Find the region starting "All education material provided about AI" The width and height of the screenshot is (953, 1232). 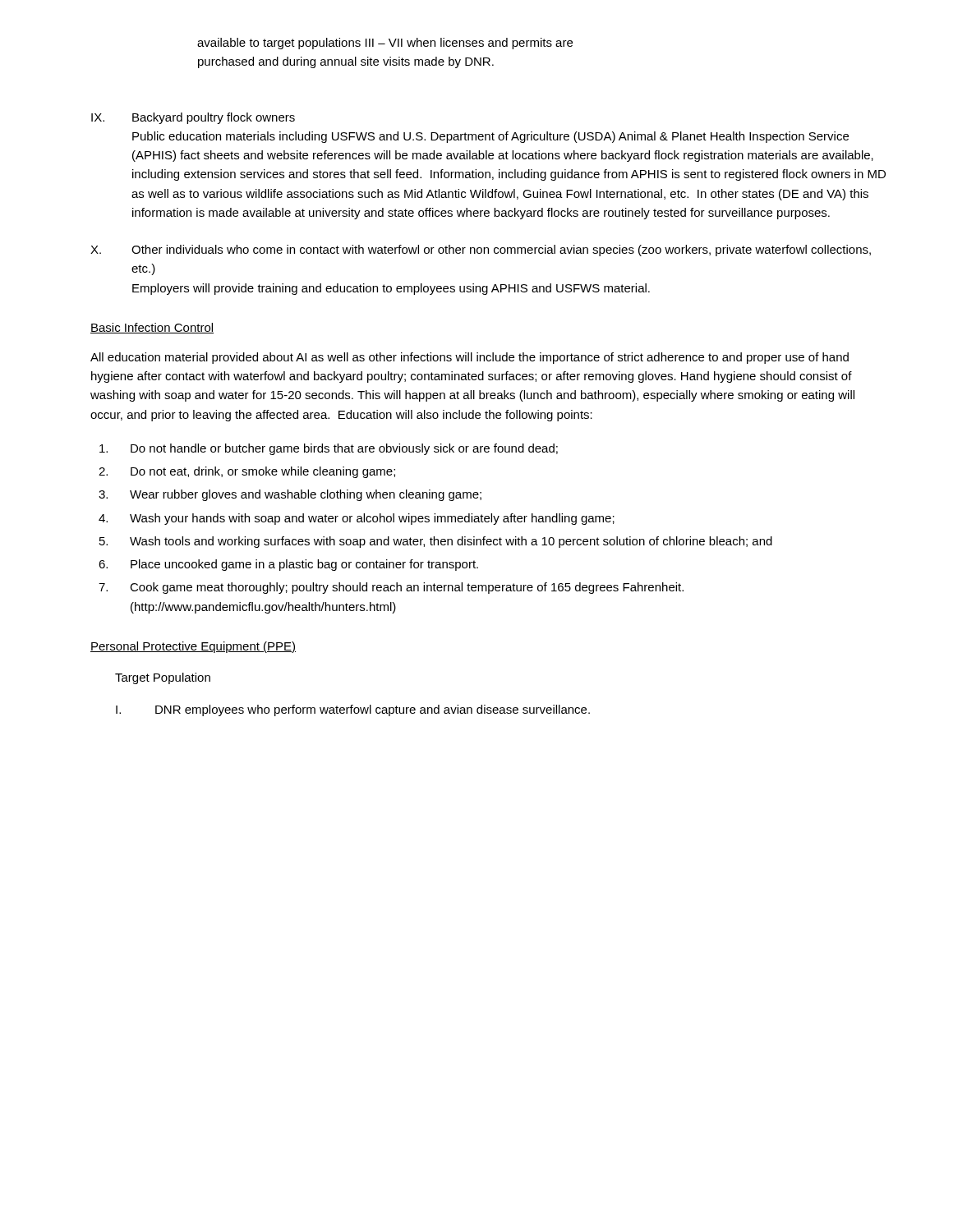click(473, 385)
